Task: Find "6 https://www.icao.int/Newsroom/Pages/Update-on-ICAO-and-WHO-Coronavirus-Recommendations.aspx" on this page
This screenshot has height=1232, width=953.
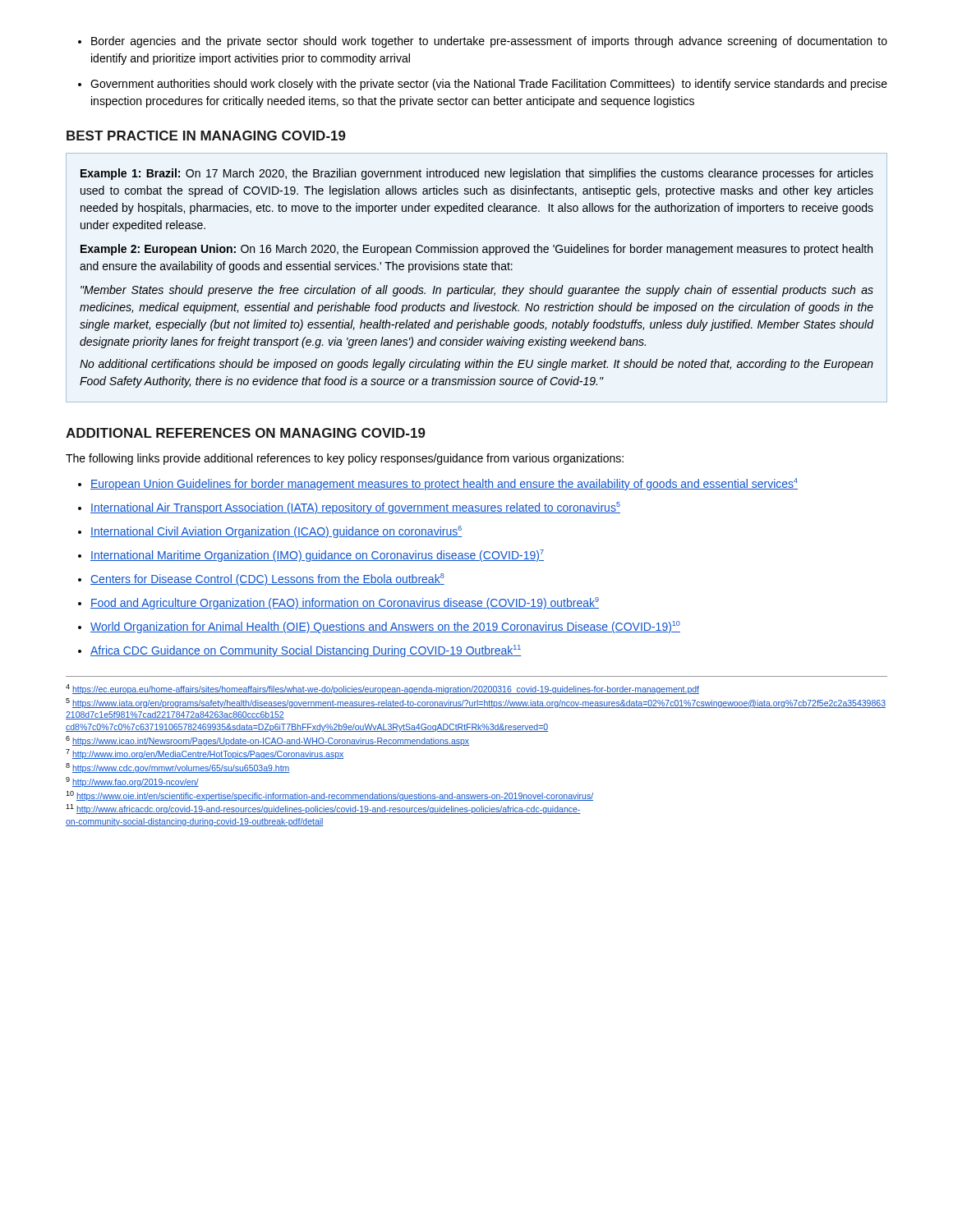Action: [x=267, y=740]
